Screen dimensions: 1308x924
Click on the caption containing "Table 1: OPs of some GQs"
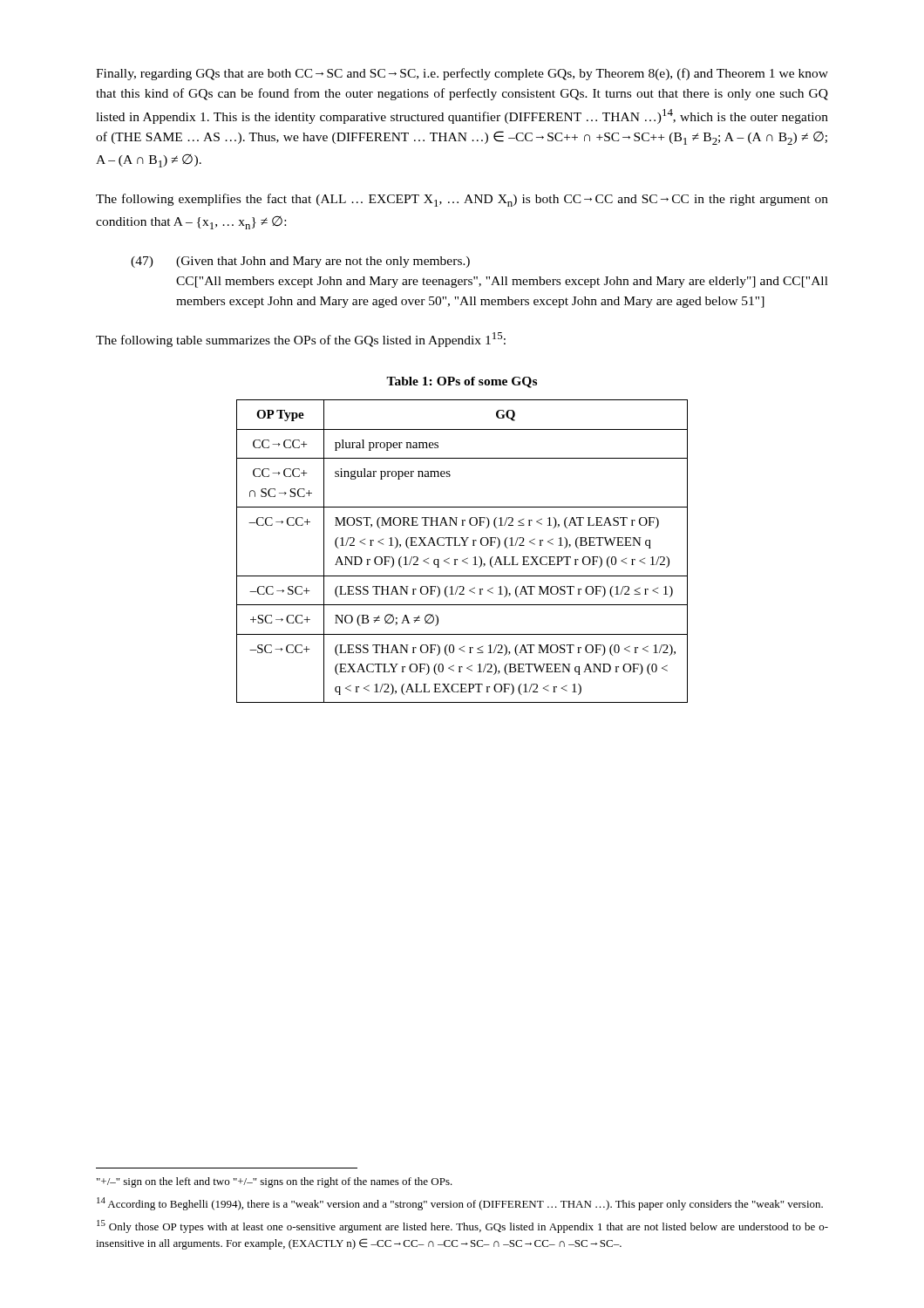[x=462, y=381]
